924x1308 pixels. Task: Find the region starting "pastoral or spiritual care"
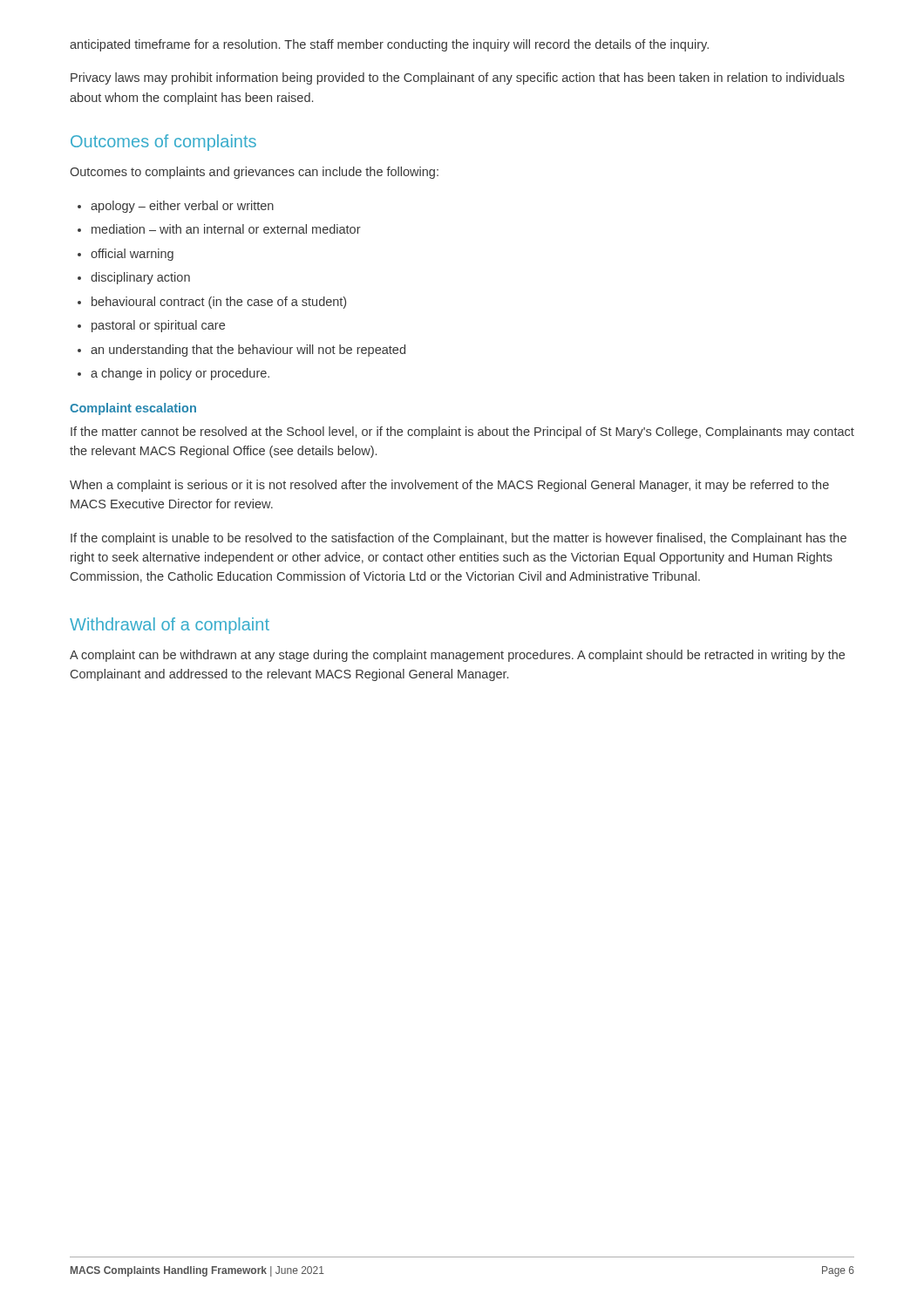point(158,325)
